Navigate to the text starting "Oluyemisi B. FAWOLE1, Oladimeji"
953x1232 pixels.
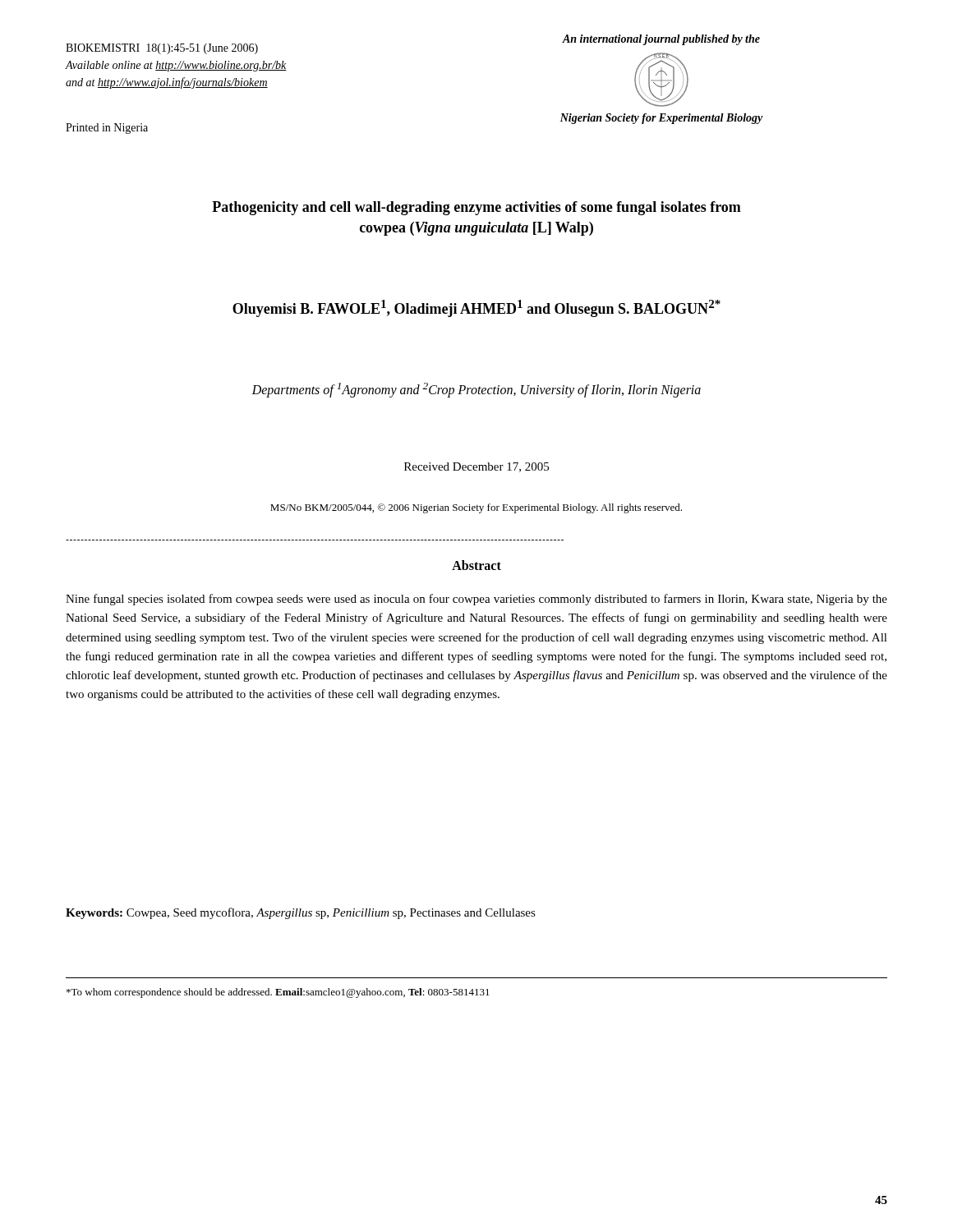pos(476,308)
